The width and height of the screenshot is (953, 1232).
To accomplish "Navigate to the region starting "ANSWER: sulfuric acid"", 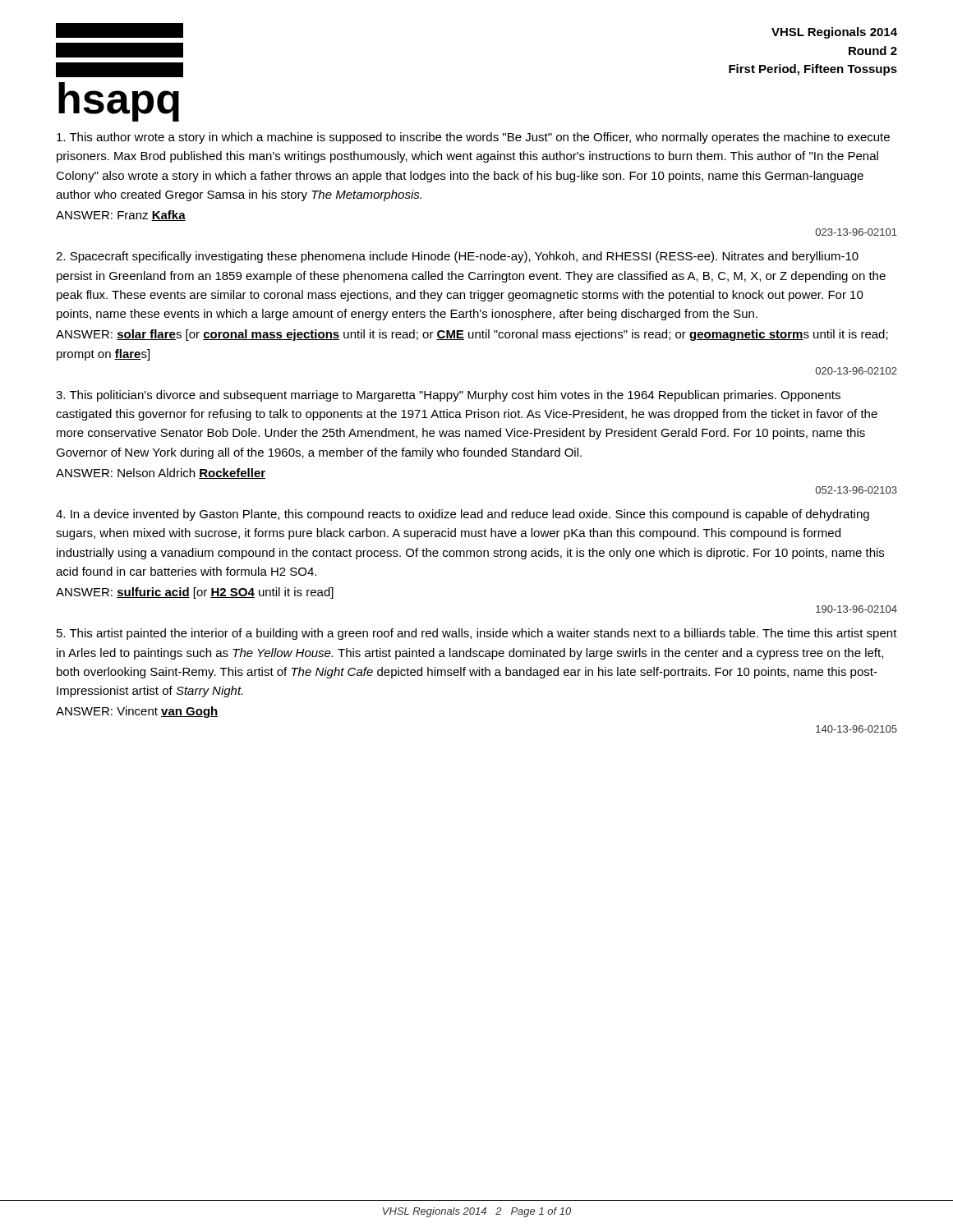I will pos(195,592).
